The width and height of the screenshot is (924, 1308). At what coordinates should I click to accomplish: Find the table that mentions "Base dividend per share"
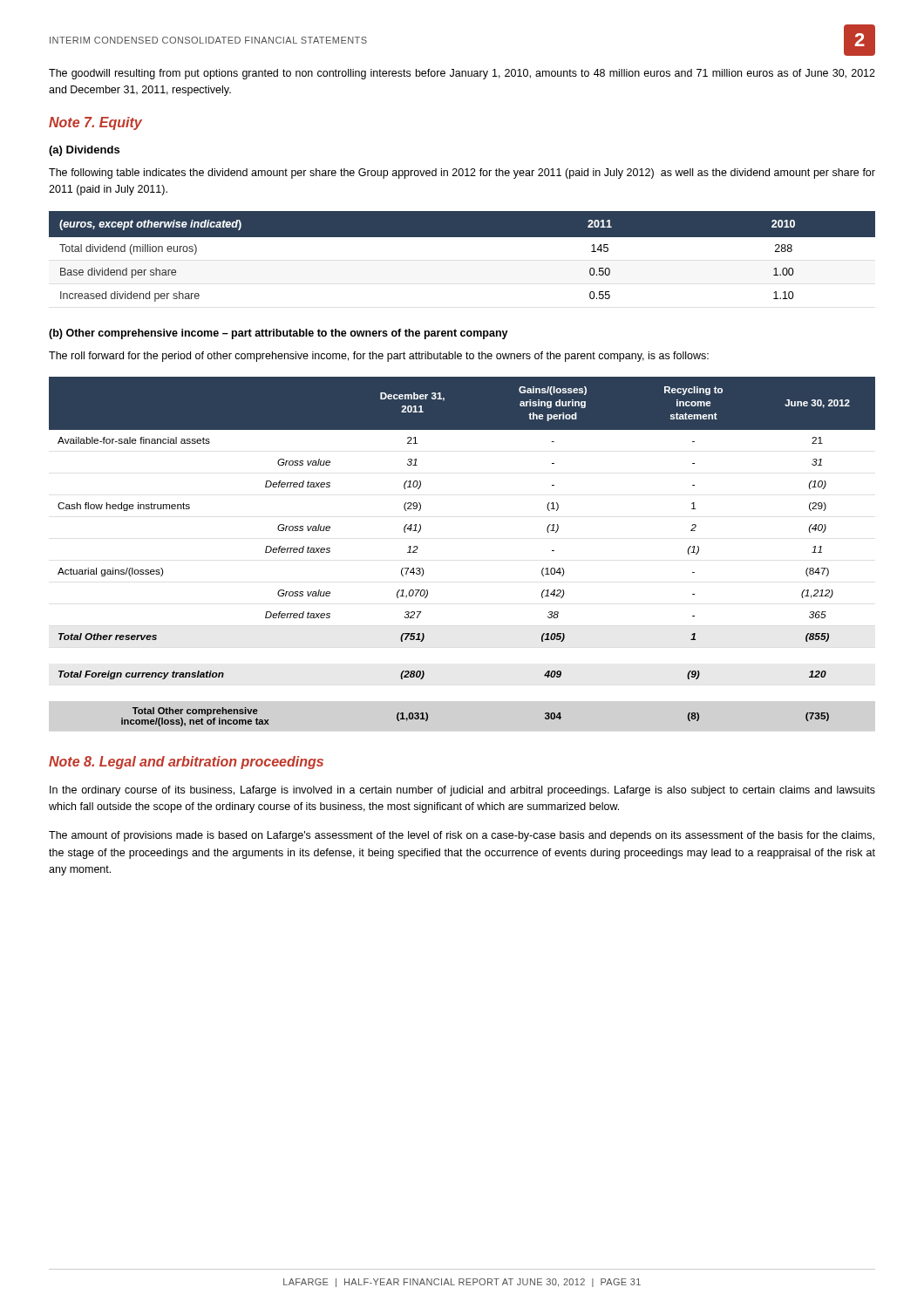coord(462,259)
